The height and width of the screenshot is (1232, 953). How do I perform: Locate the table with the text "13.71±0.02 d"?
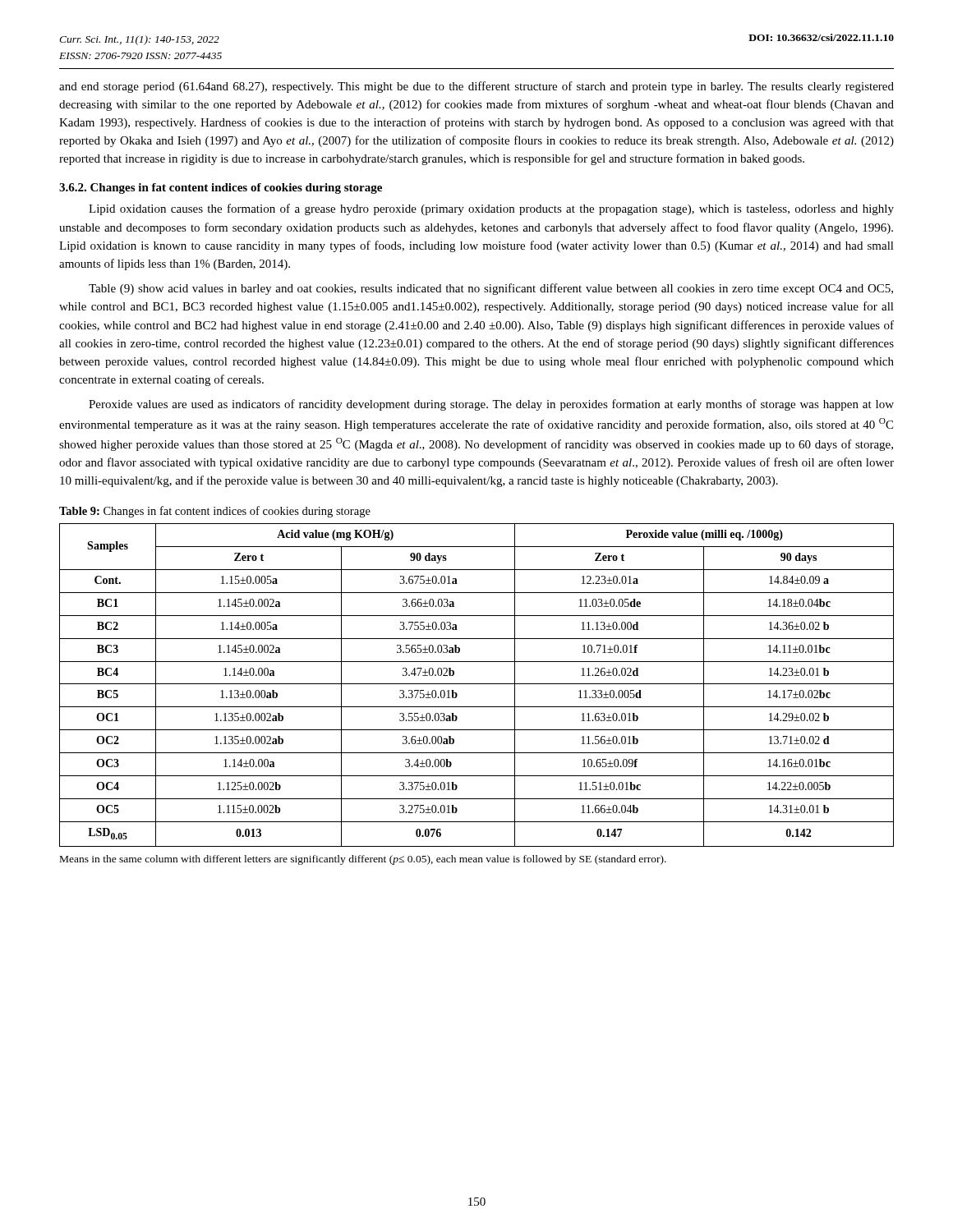[476, 685]
